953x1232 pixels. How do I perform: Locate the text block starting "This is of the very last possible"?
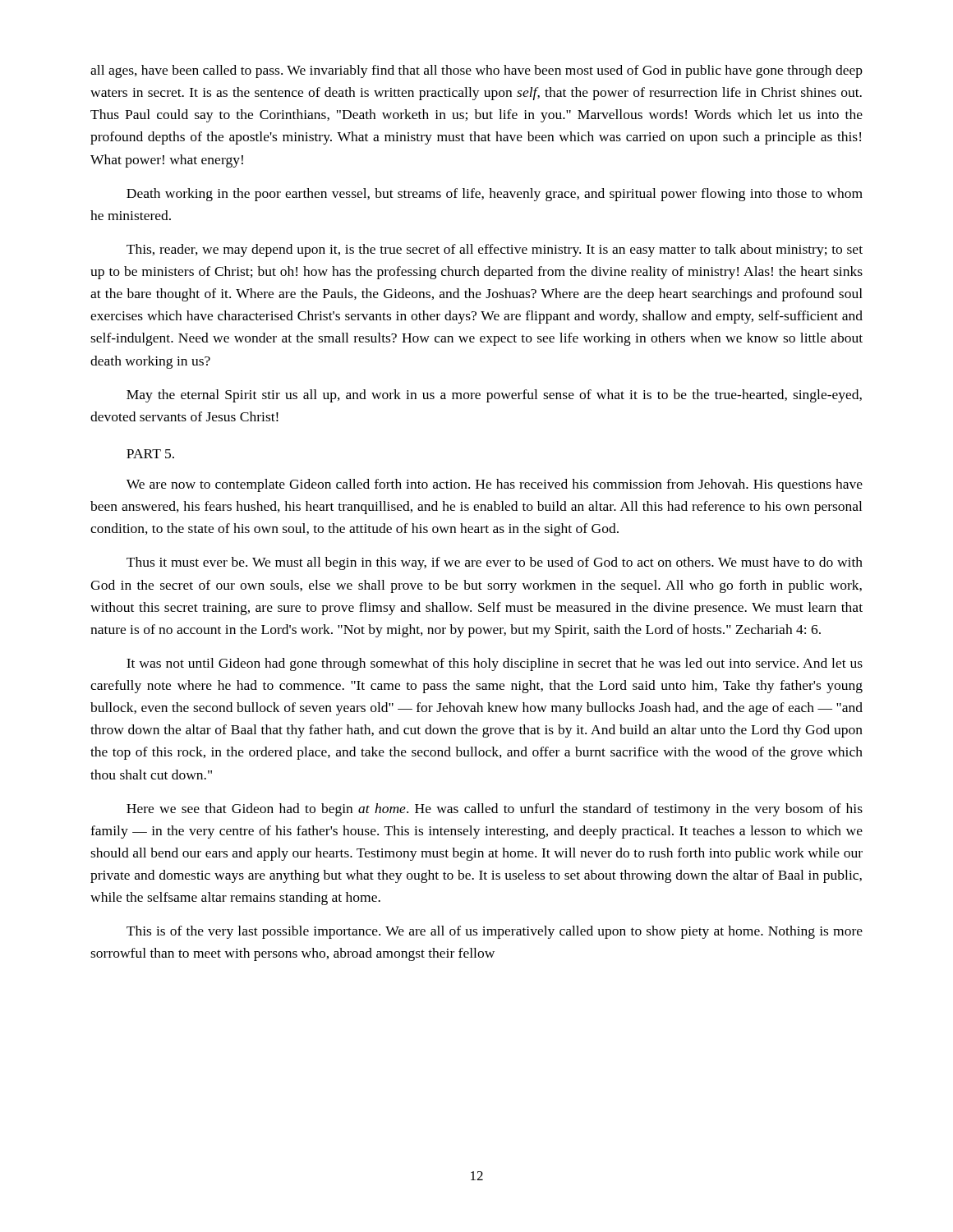click(476, 942)
